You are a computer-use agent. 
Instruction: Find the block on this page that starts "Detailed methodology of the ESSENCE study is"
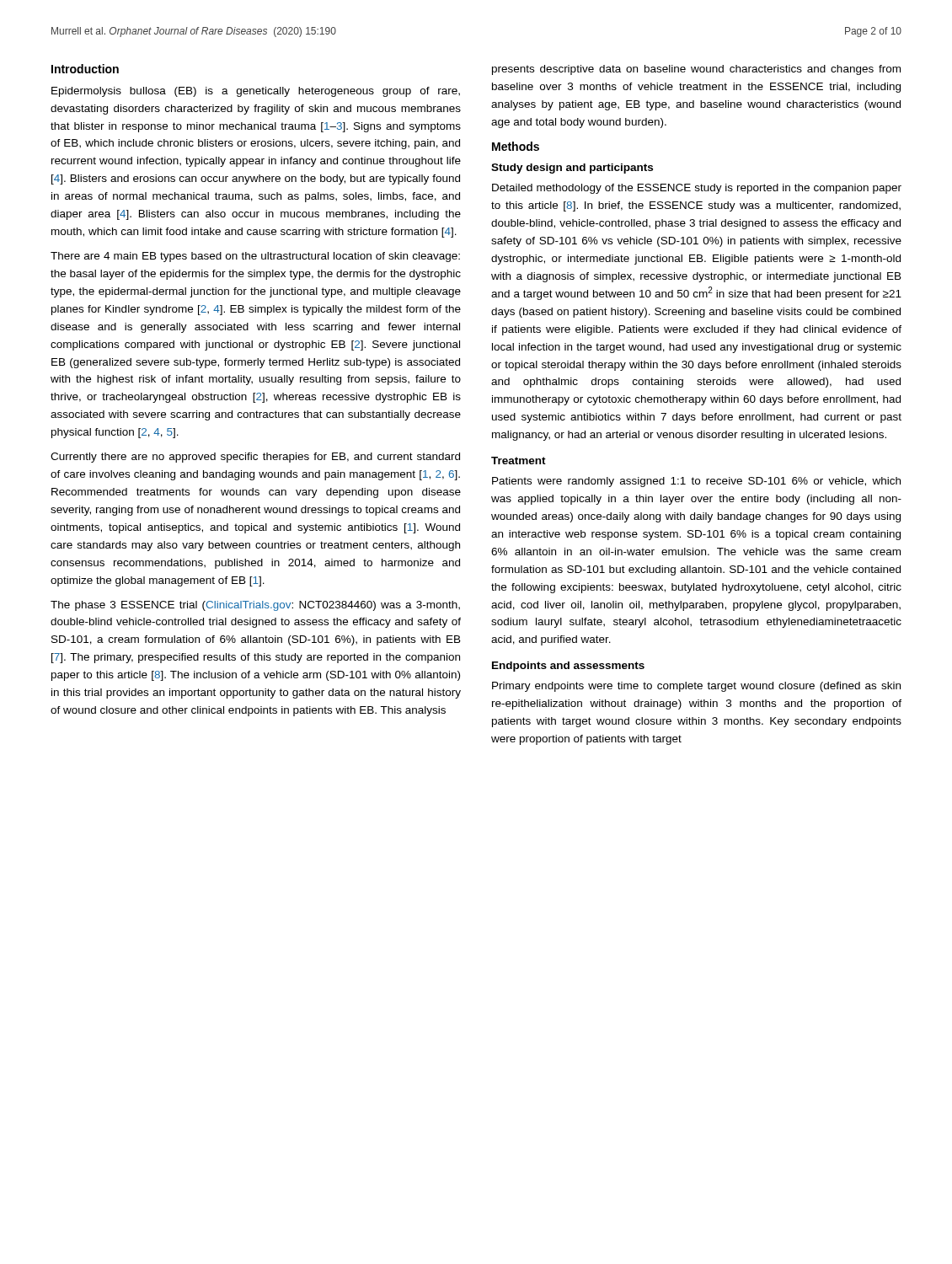point(696,312)
